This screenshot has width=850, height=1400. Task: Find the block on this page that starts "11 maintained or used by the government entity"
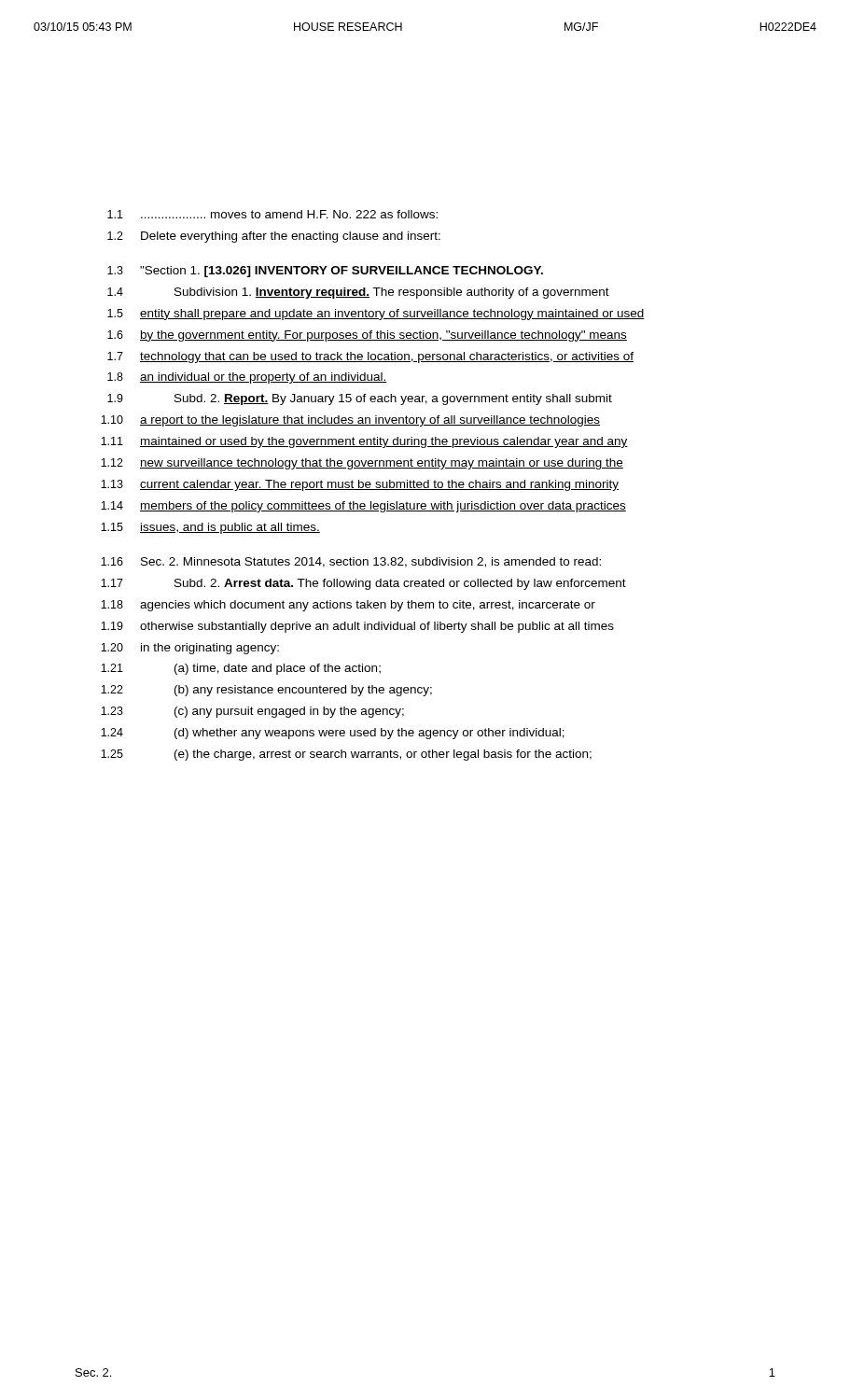(425, 442)
